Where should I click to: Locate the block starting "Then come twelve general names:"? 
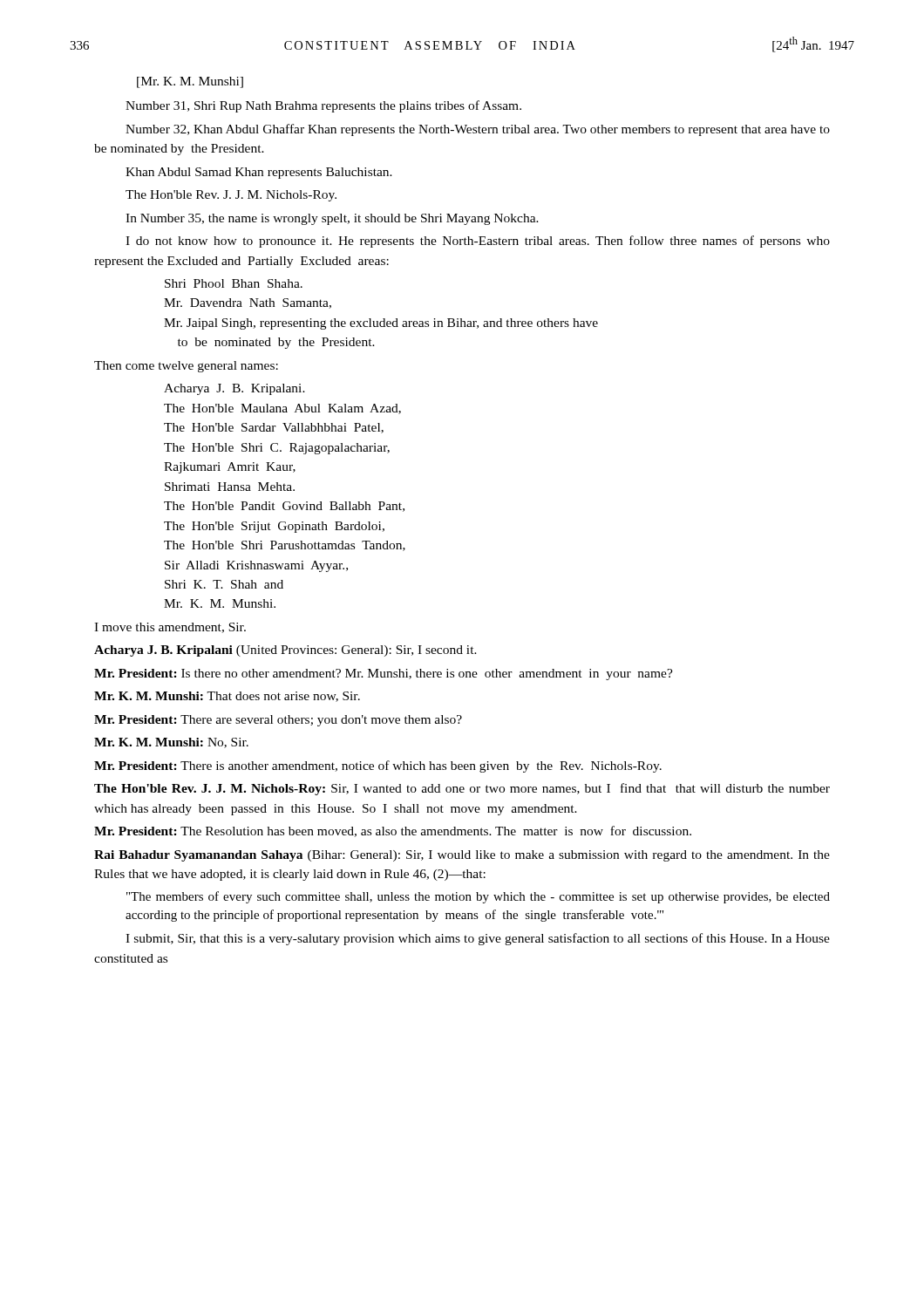[x=186, y=367]
